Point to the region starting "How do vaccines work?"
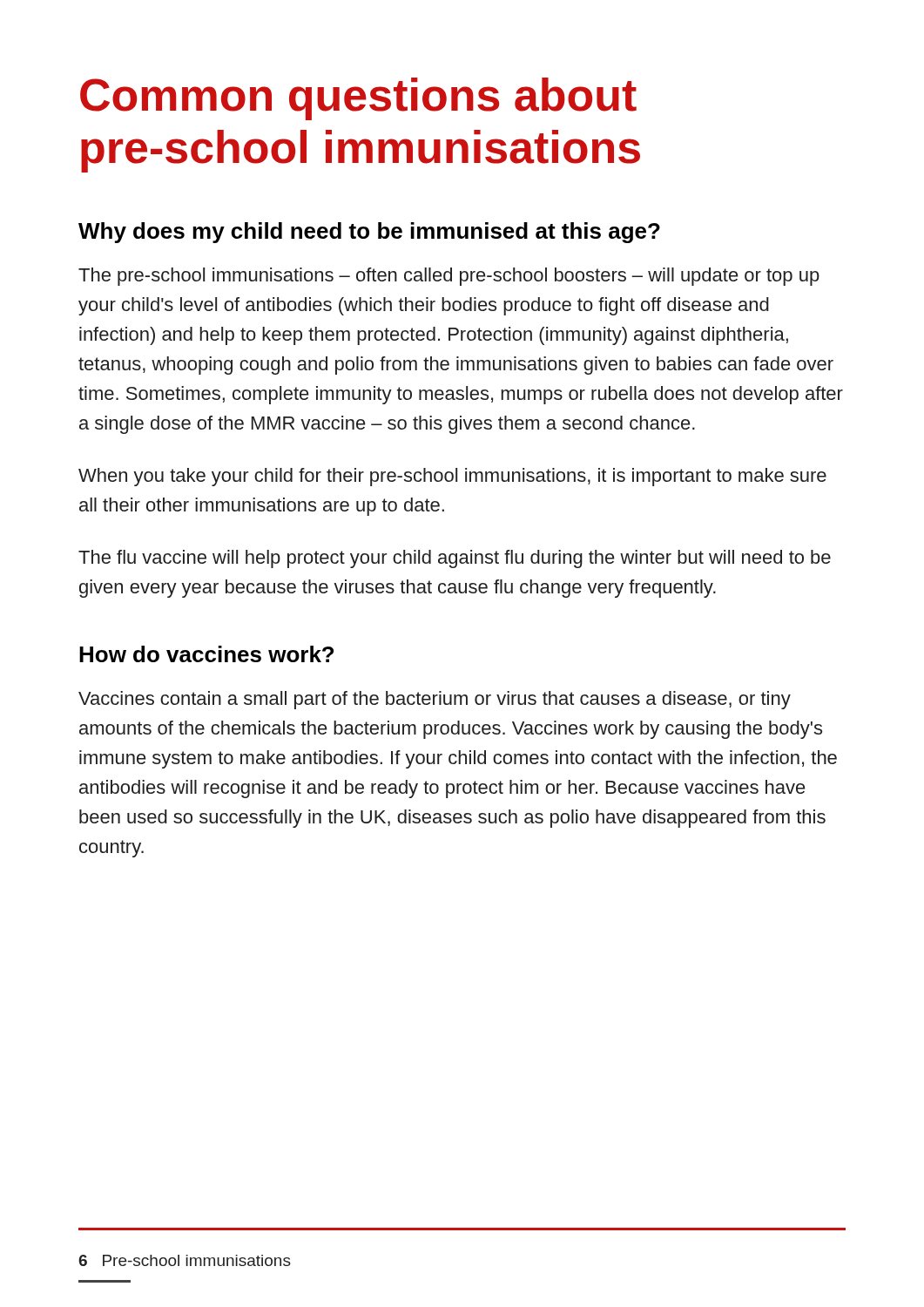Screen dimensions: 1307x924 click(207, 654)
